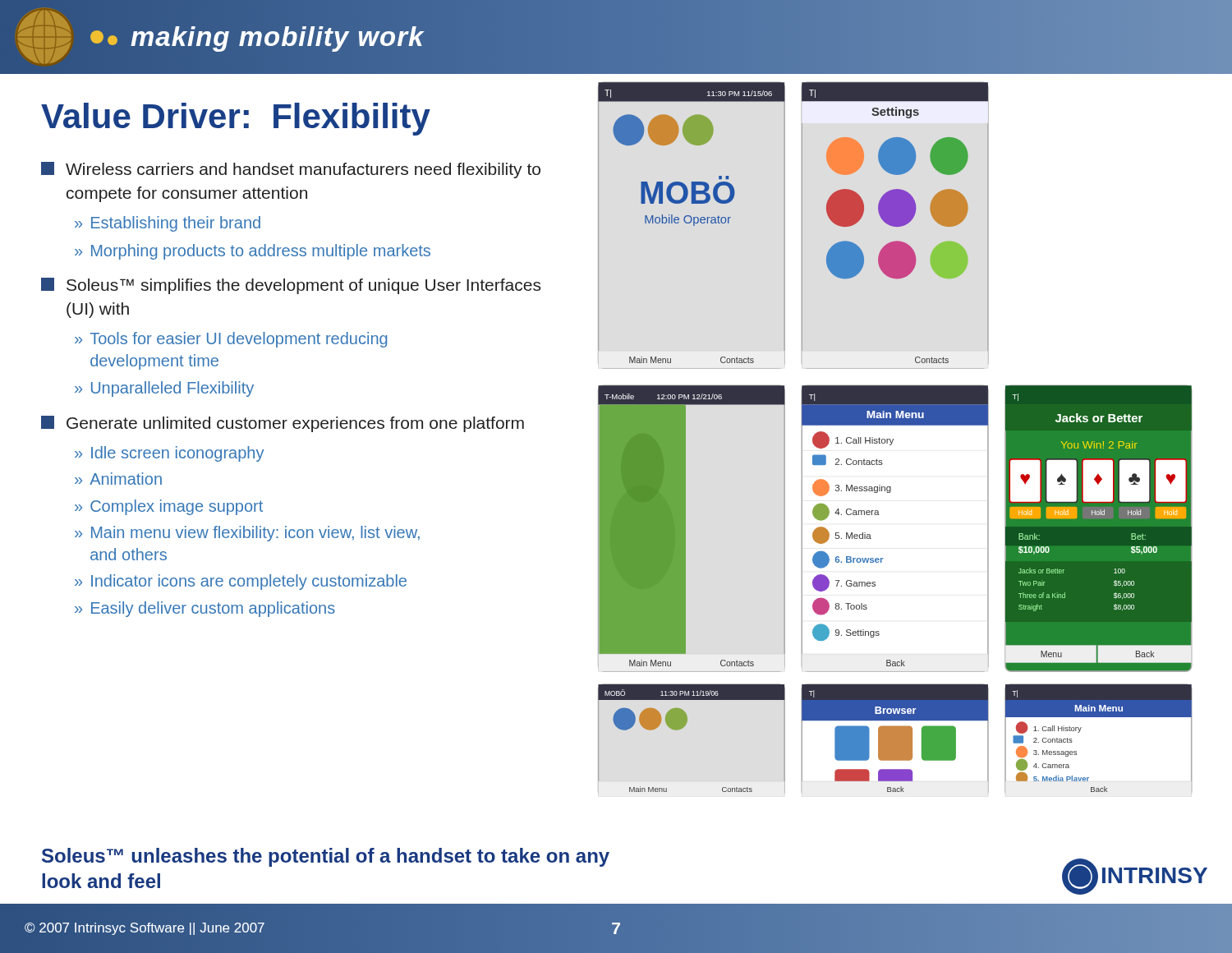Locate the logo
The height and width of the screenshot is (953, 1232).
tap(1133, 877)
